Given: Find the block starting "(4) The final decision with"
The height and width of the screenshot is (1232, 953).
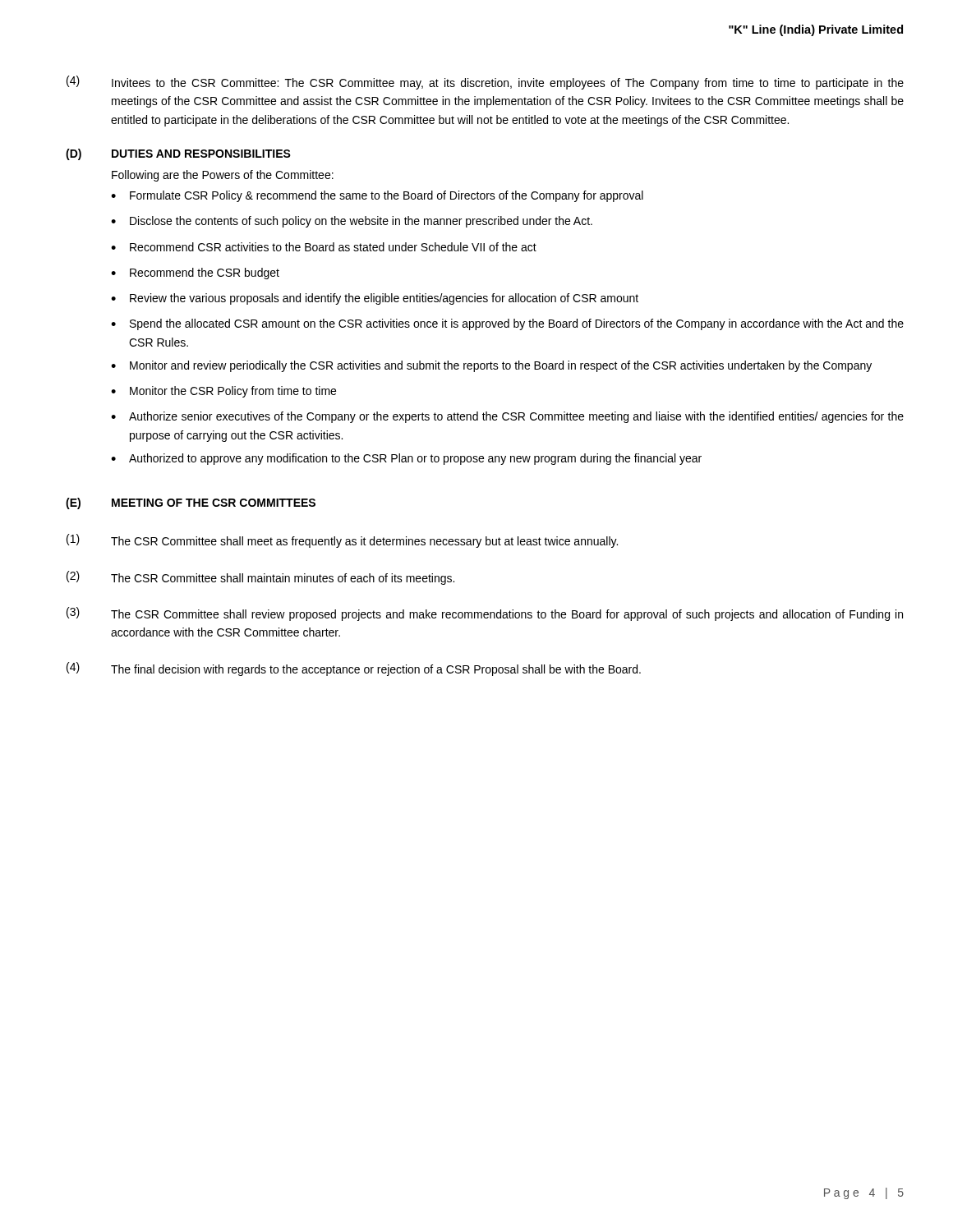Looking at the screenshot, I should click(x=485, y=669).
